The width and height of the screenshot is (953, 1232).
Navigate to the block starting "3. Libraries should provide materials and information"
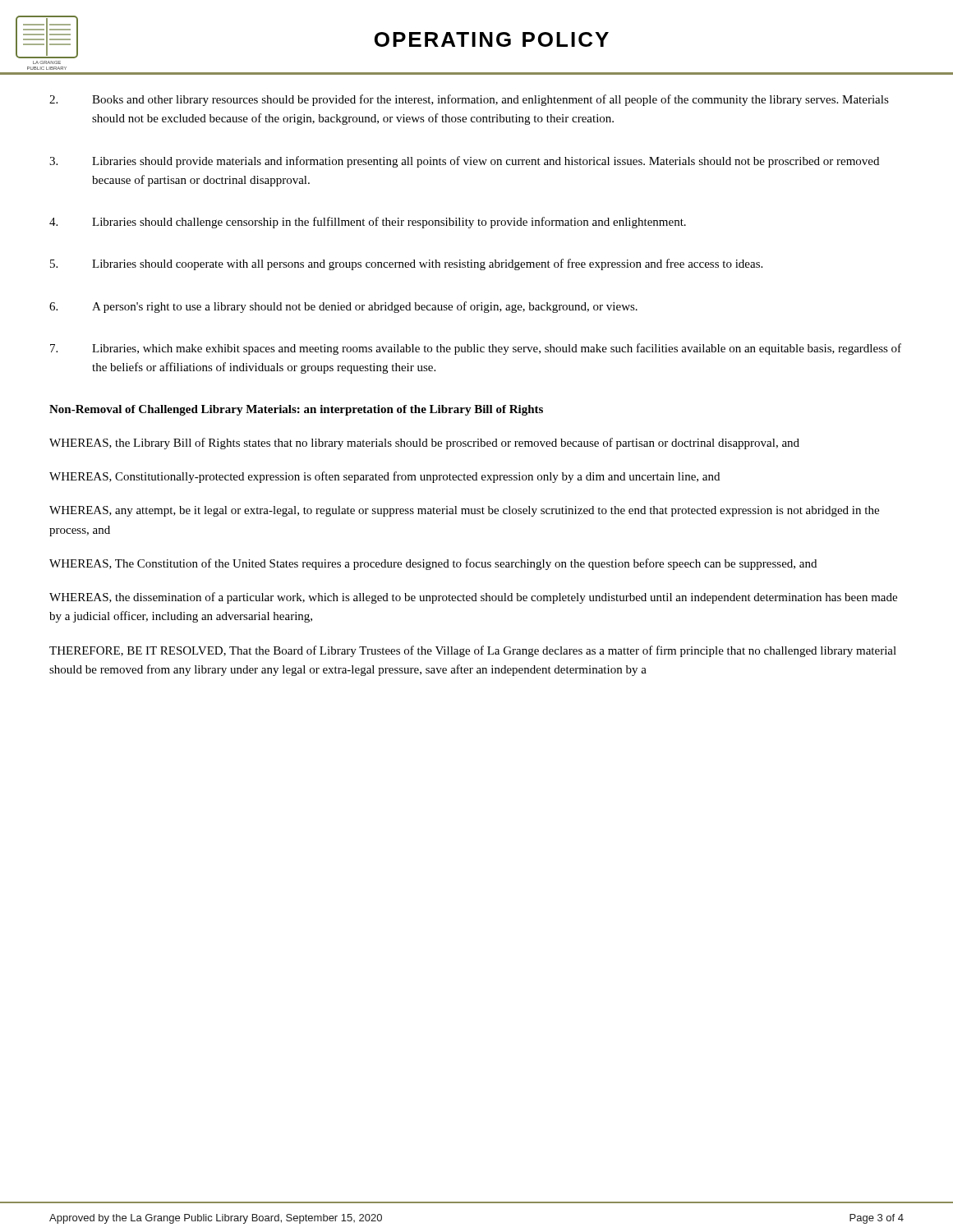(x=476, y=171)
